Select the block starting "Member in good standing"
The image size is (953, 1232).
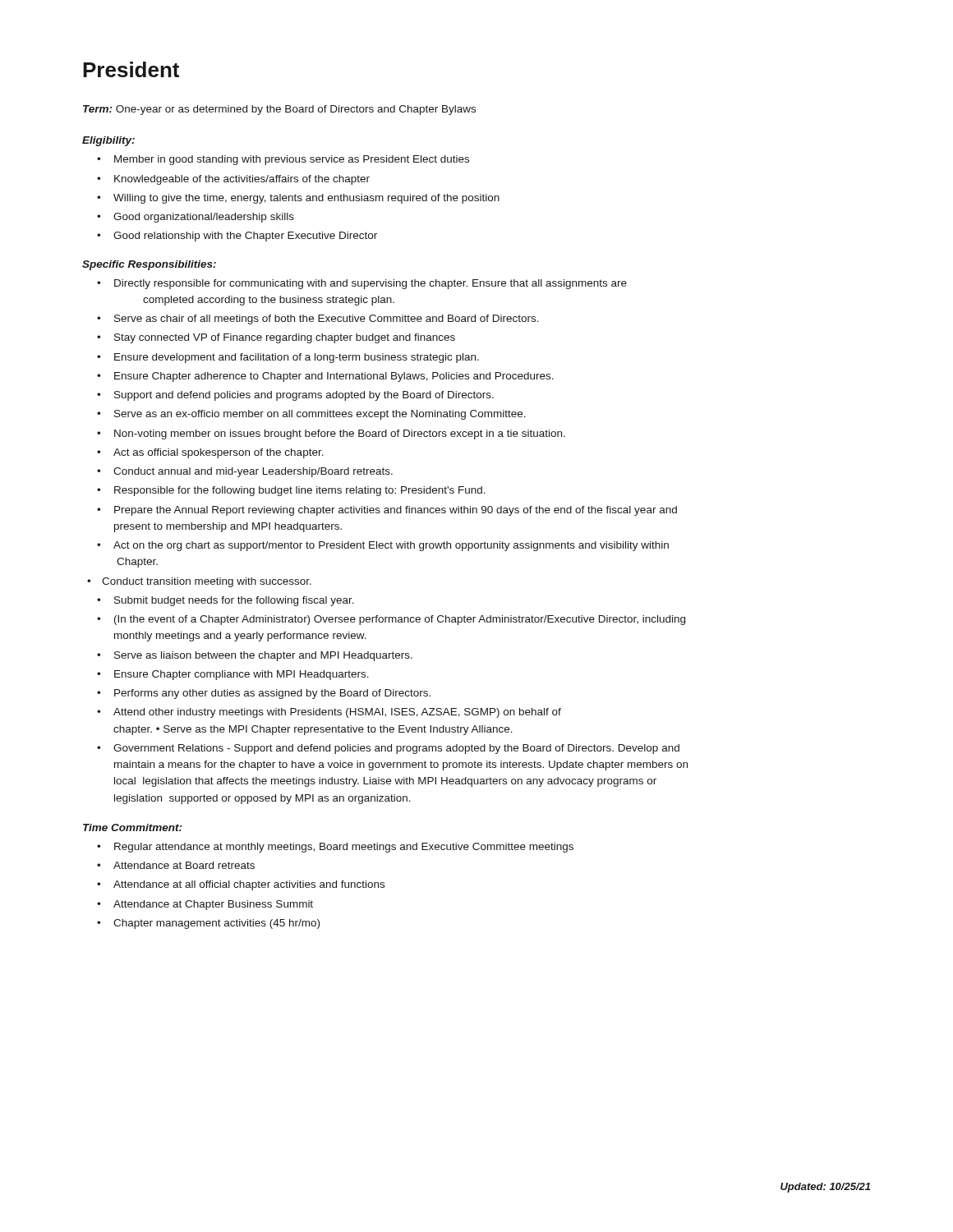(x=292, y=159)
